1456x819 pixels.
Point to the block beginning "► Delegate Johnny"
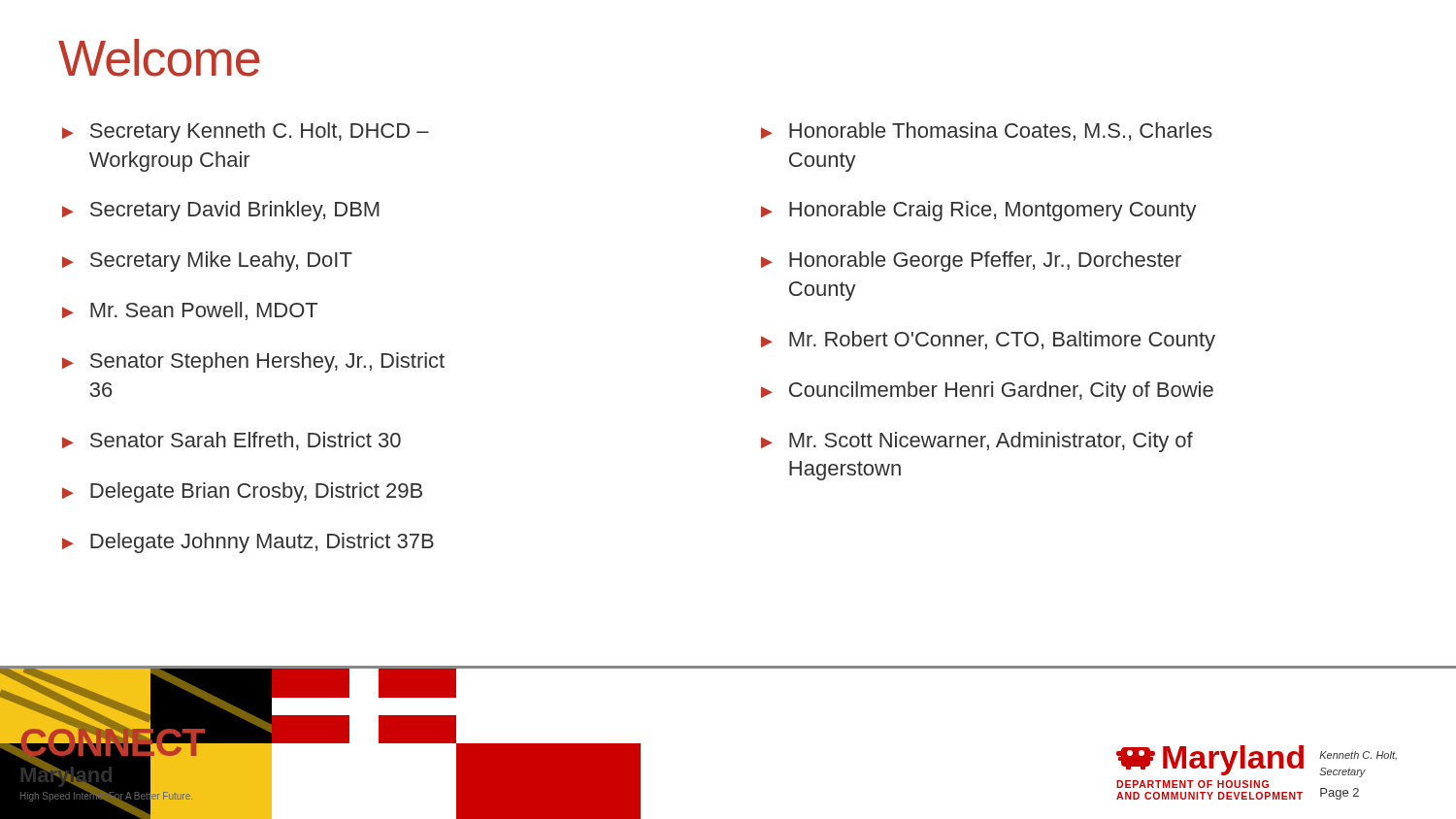tap(379, 541)
